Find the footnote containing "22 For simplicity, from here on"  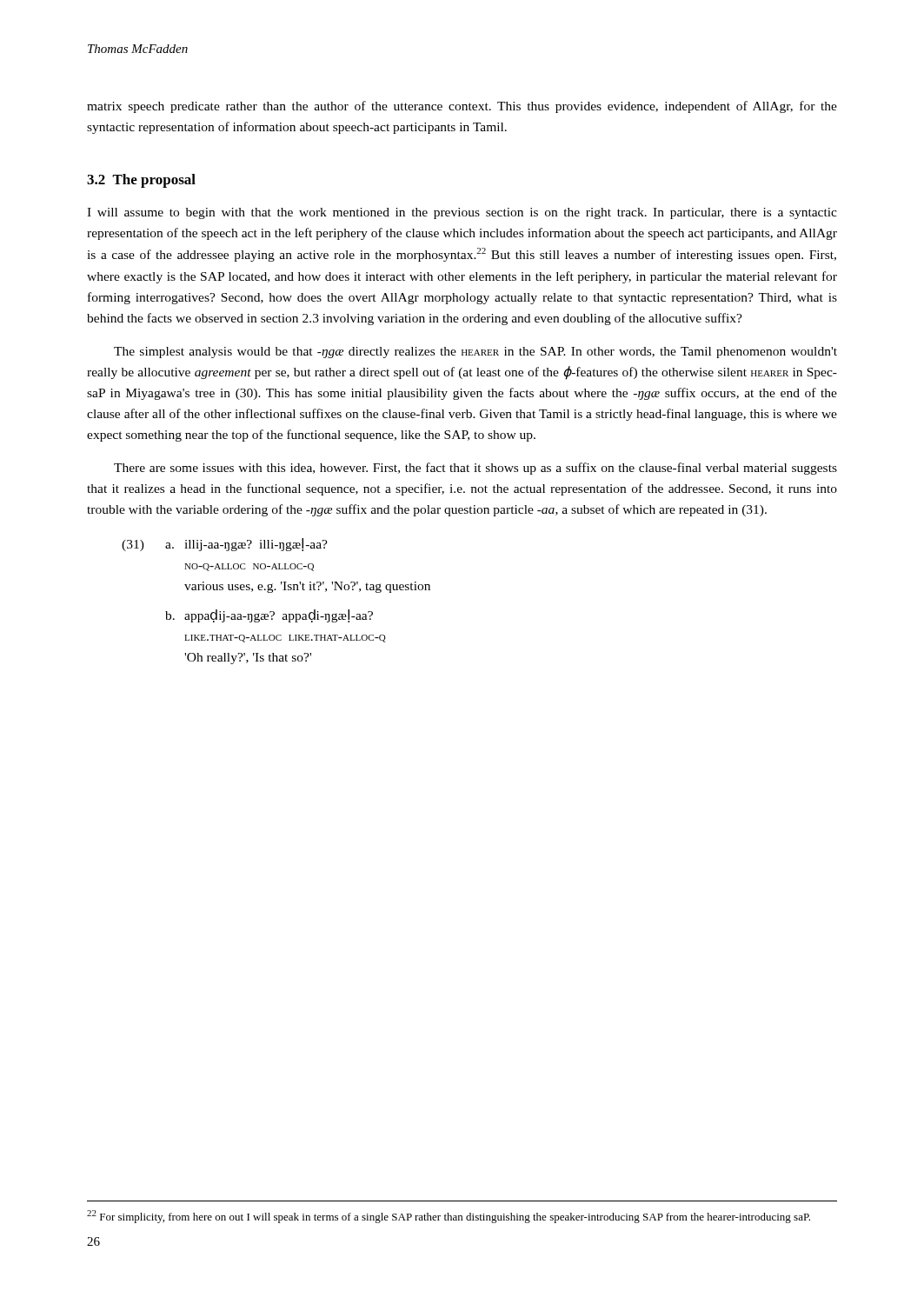click(x=449, y=1215)
